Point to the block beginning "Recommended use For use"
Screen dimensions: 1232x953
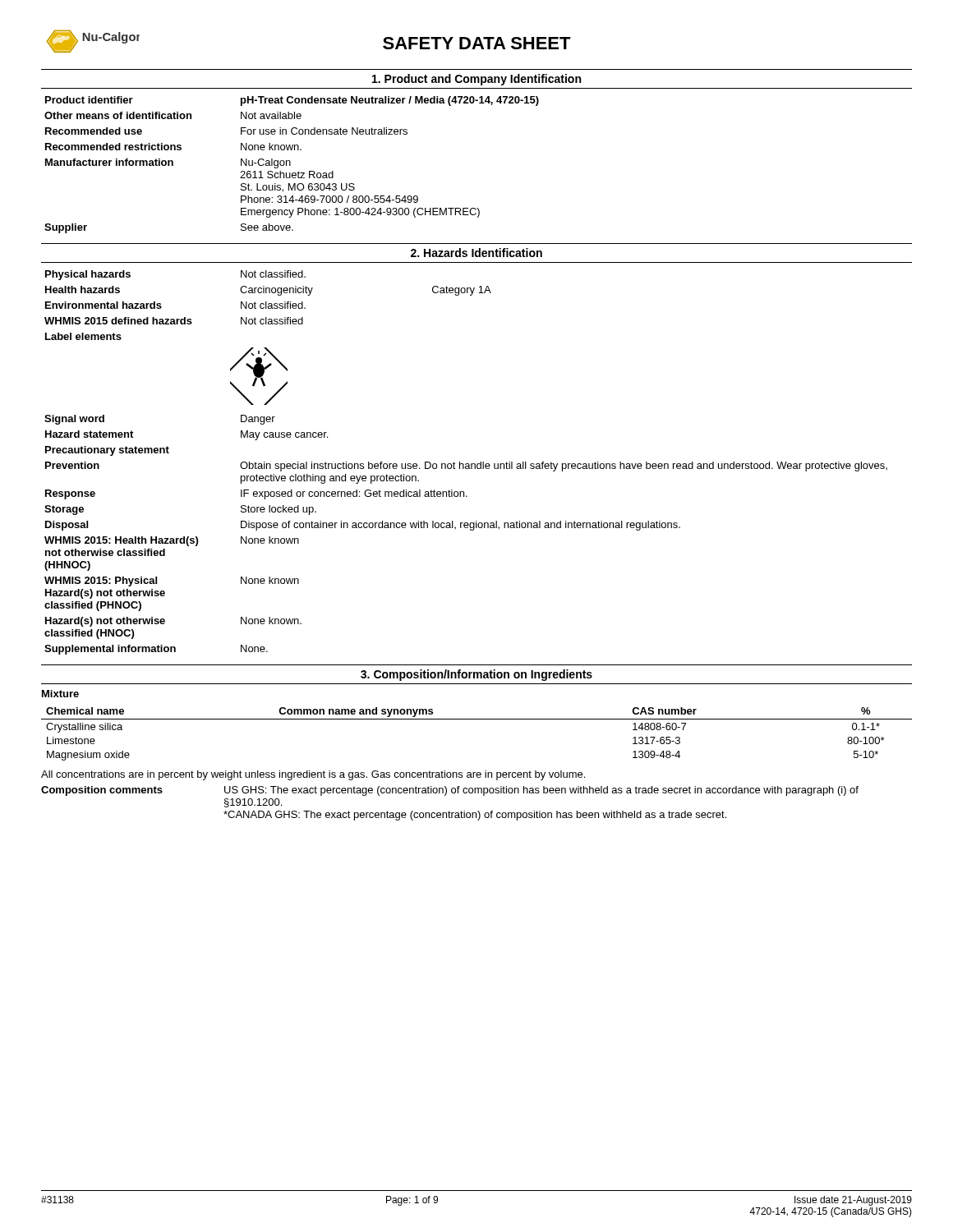(92, 130)
